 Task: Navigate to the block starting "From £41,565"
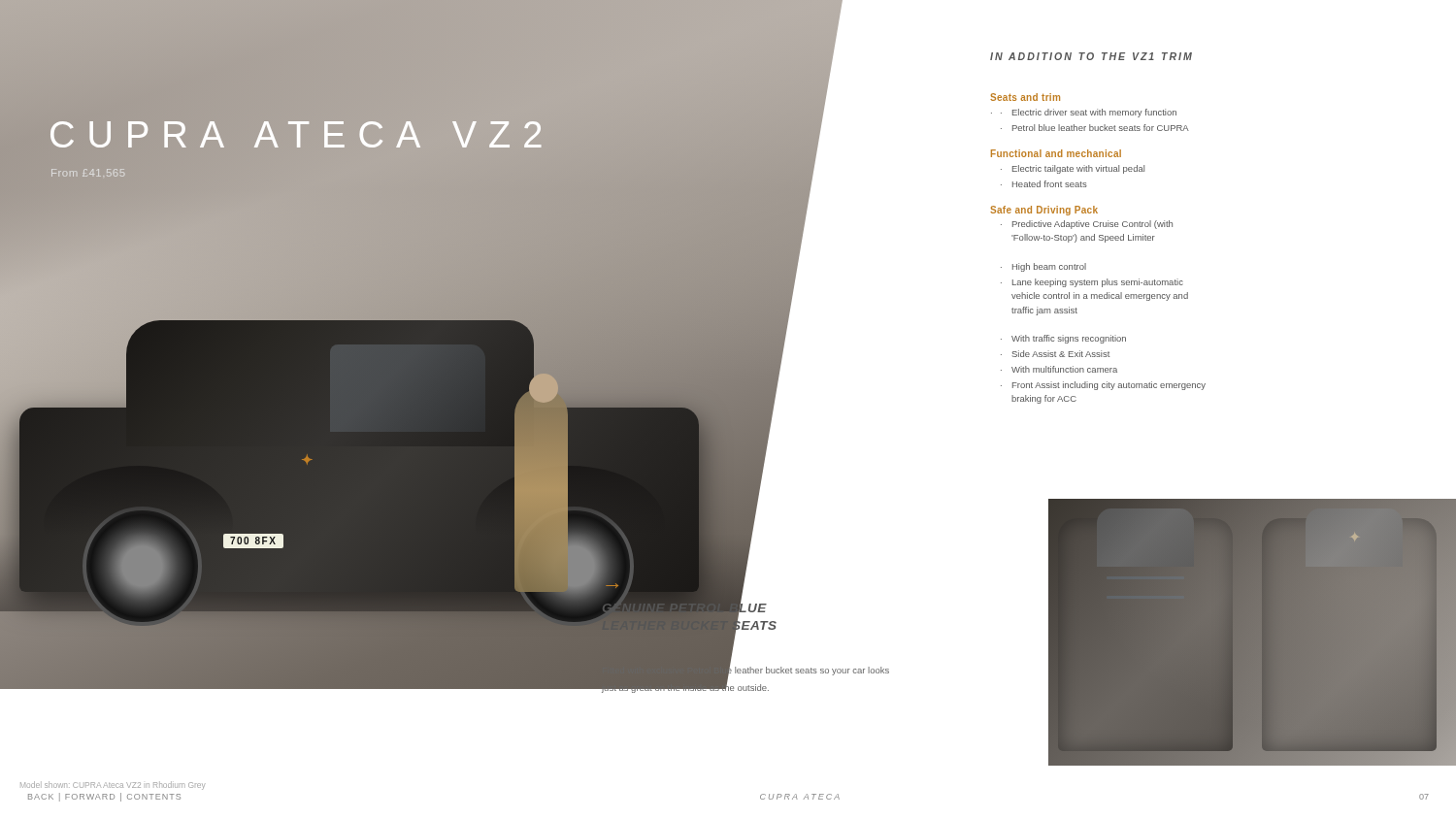tap(88, 173)
